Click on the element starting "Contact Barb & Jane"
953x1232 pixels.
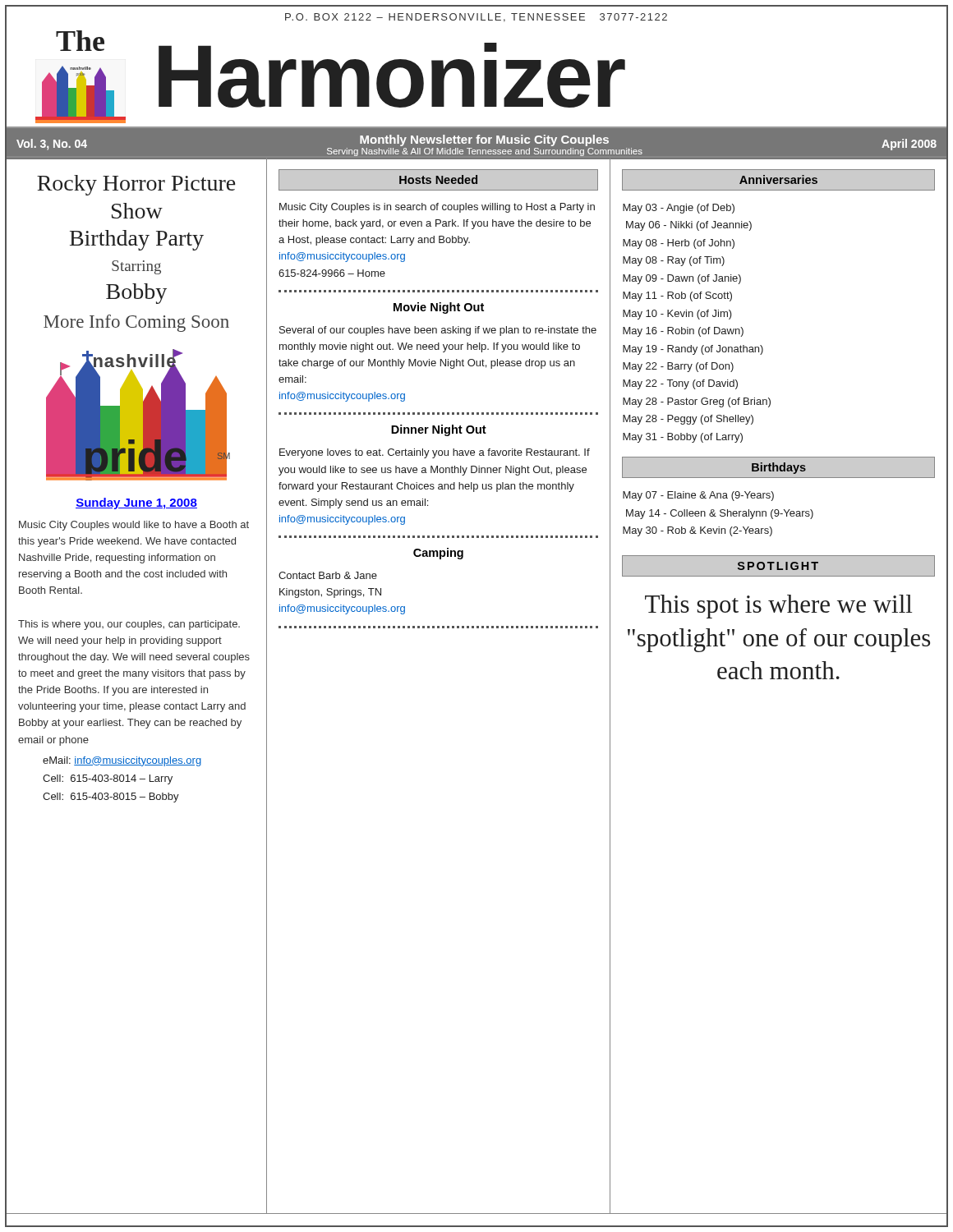click(x=342, y=592)
